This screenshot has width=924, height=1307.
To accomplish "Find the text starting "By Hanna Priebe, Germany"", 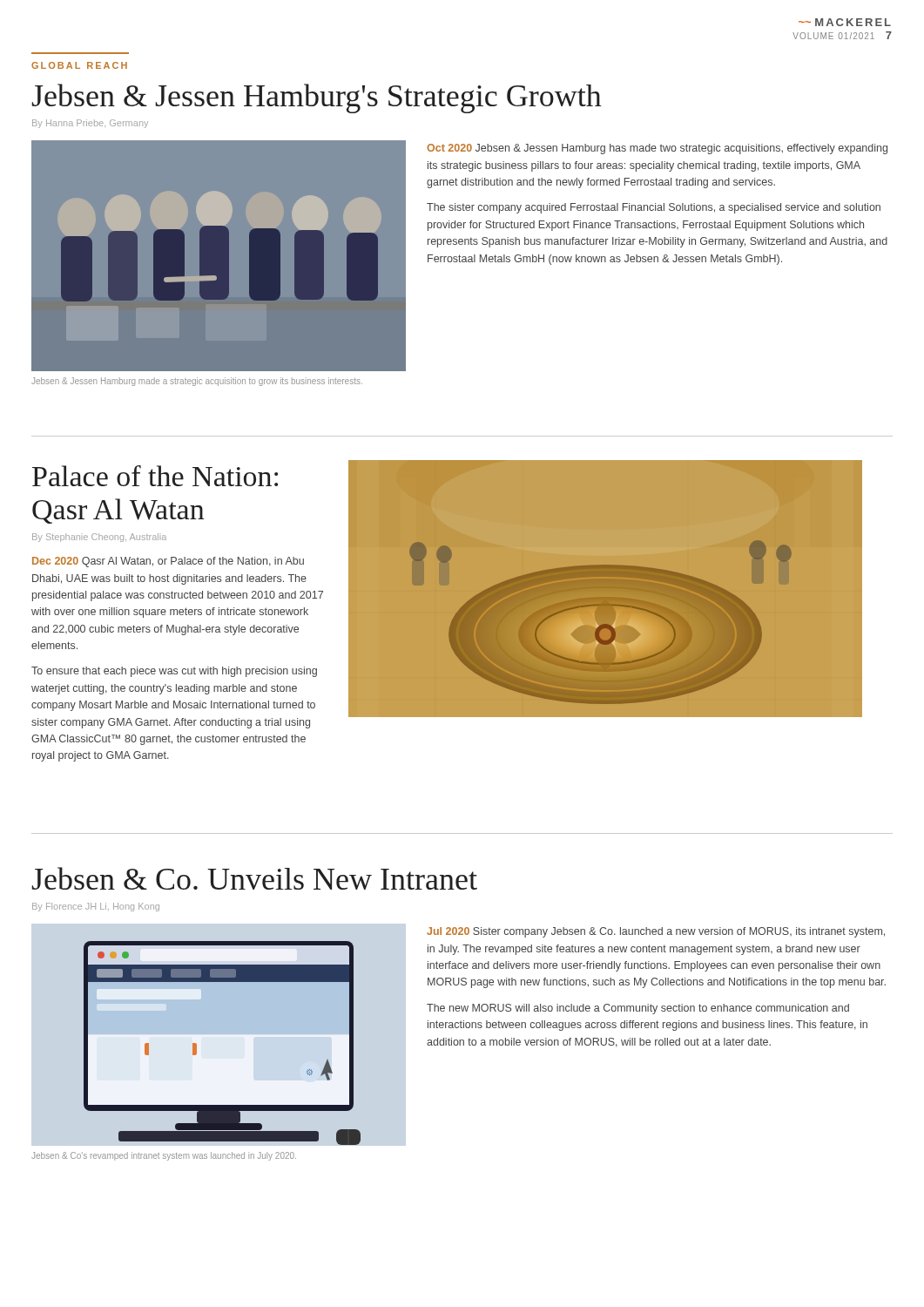I will pos(90,123).
